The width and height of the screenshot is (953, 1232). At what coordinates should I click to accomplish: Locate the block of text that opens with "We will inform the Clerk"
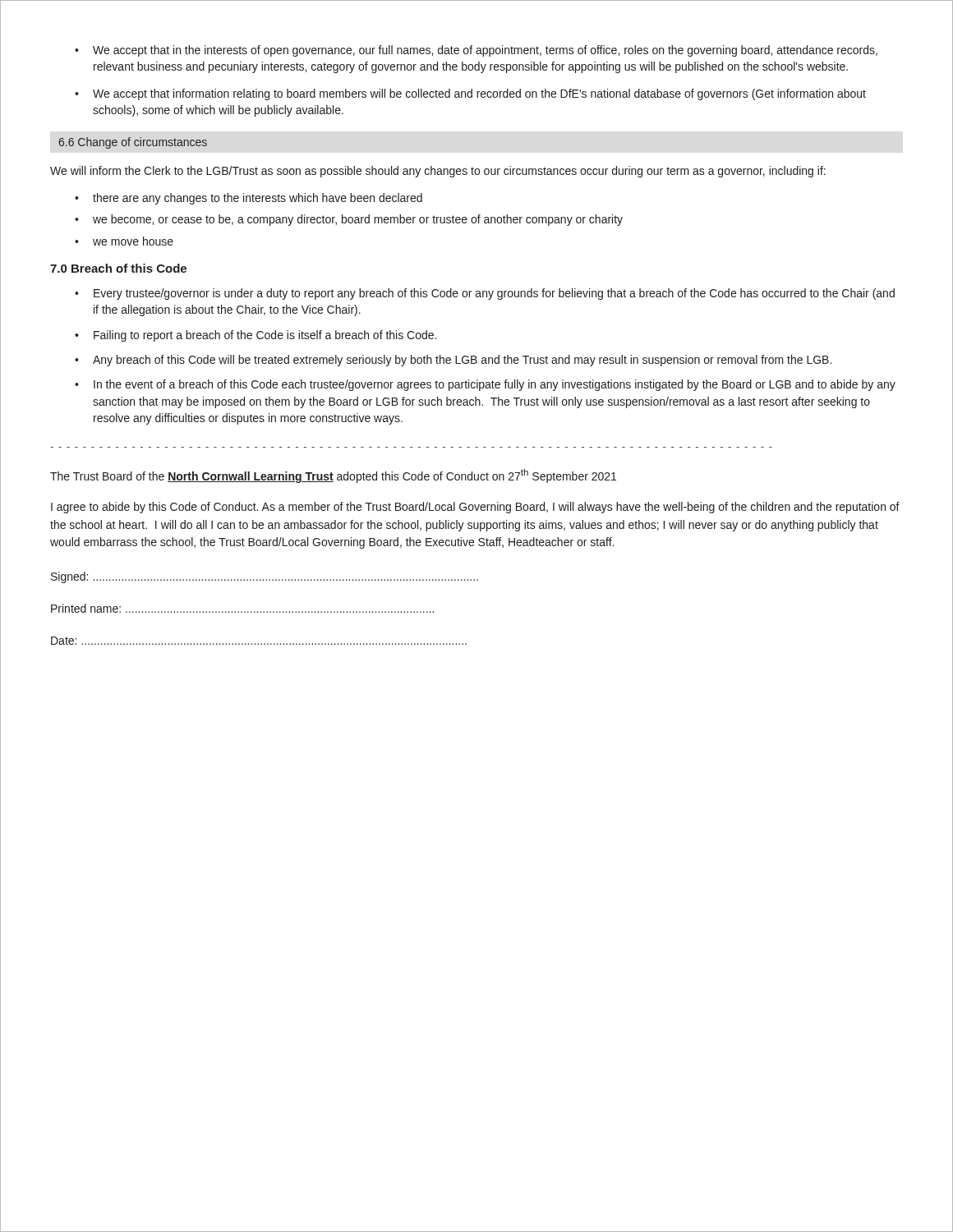[x=438, y=171]
